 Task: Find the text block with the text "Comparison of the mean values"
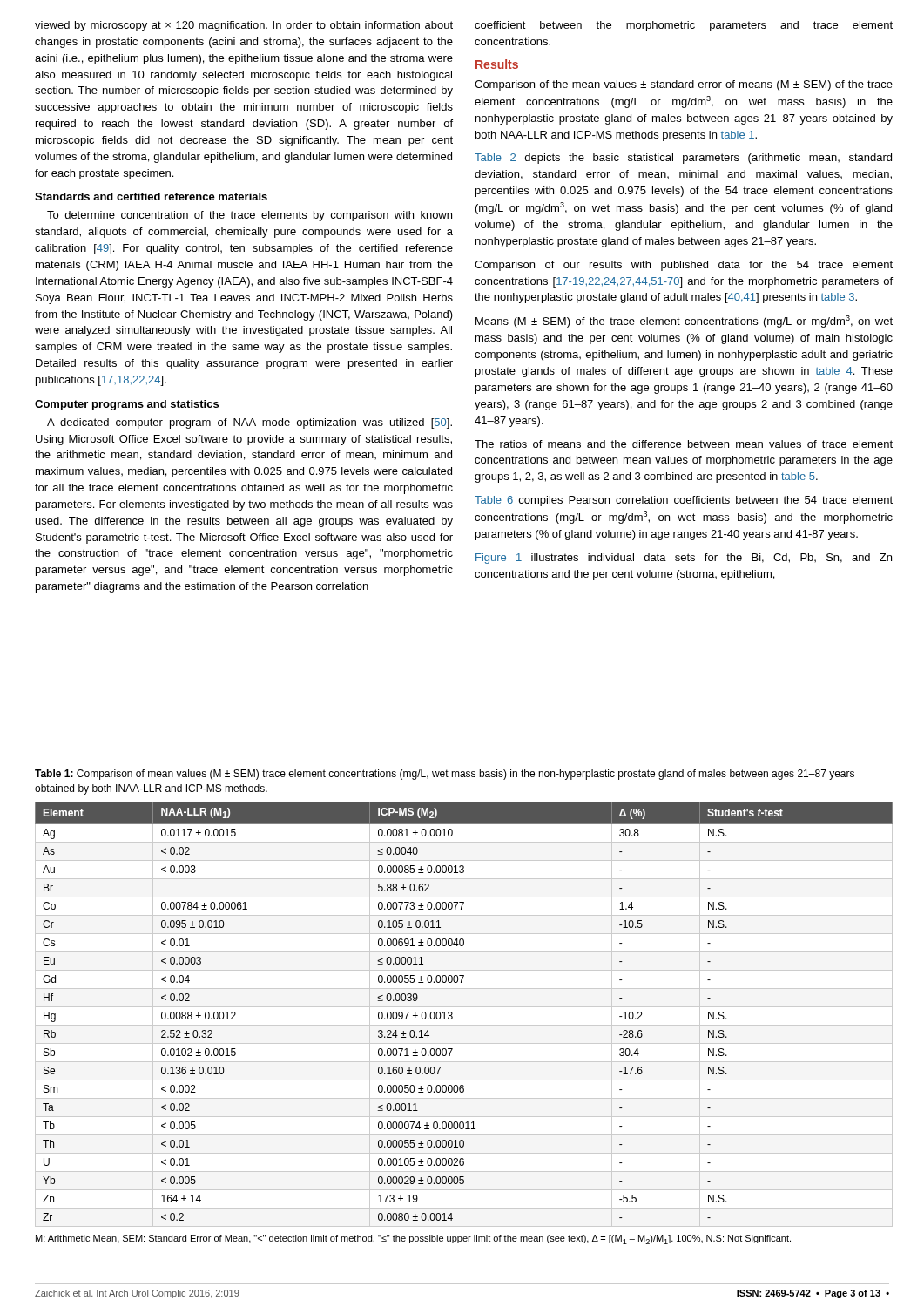click(684, 110)
